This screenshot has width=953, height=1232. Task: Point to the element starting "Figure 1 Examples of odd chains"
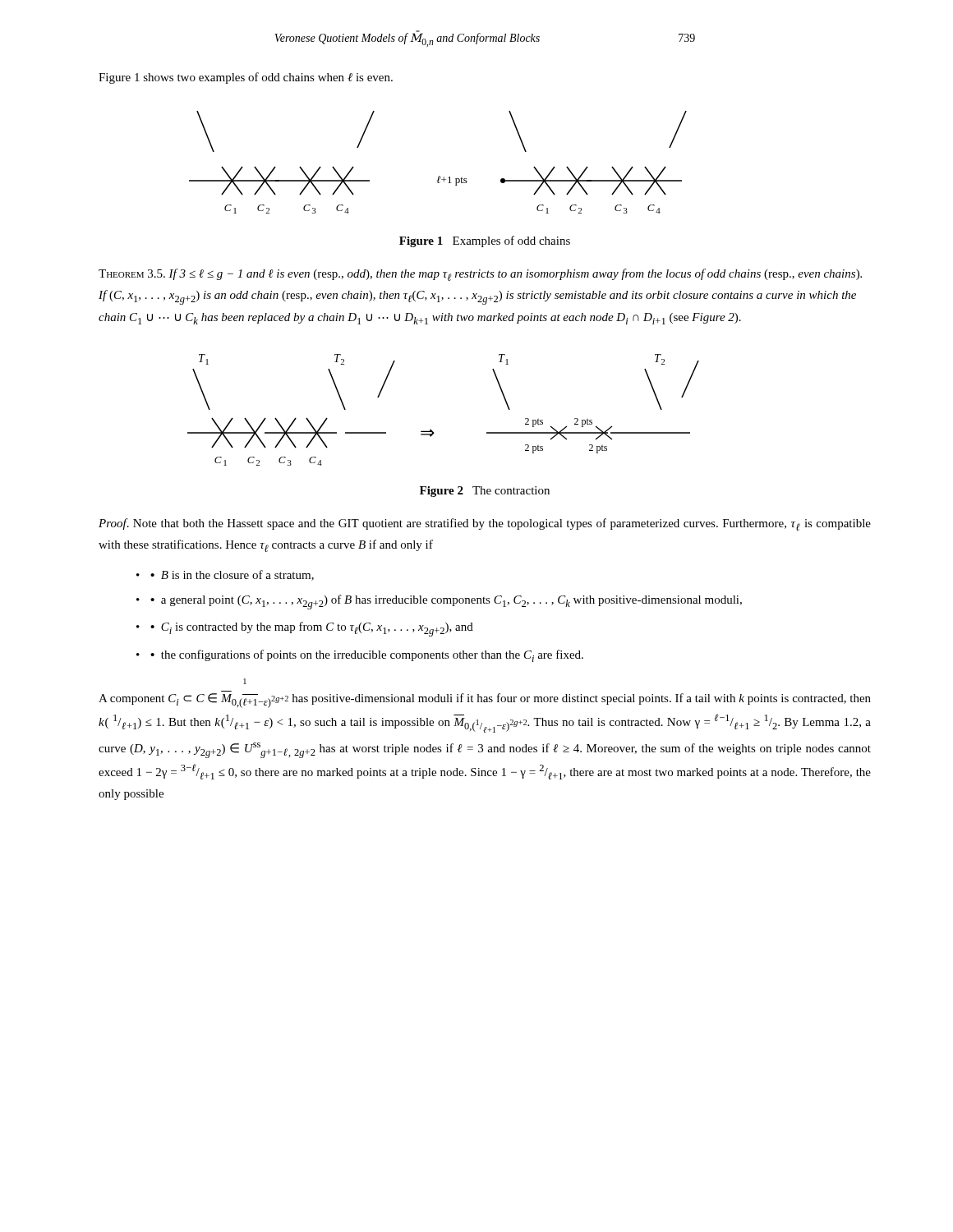tap(485, 240)
